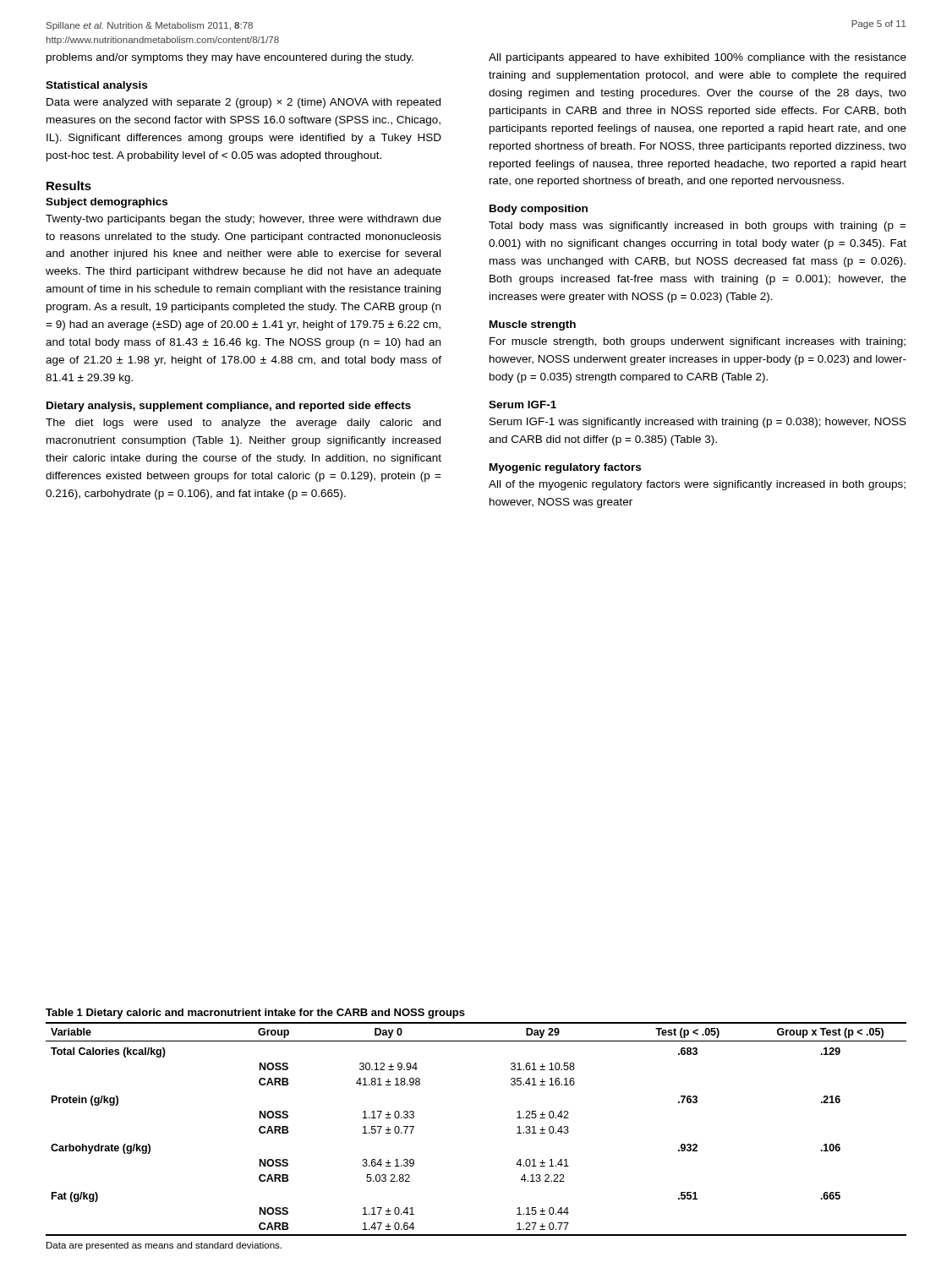Click the passage that begins "All of the myogenic regulatory factors"
The image size is (952, 1268).
click(697, 493)
